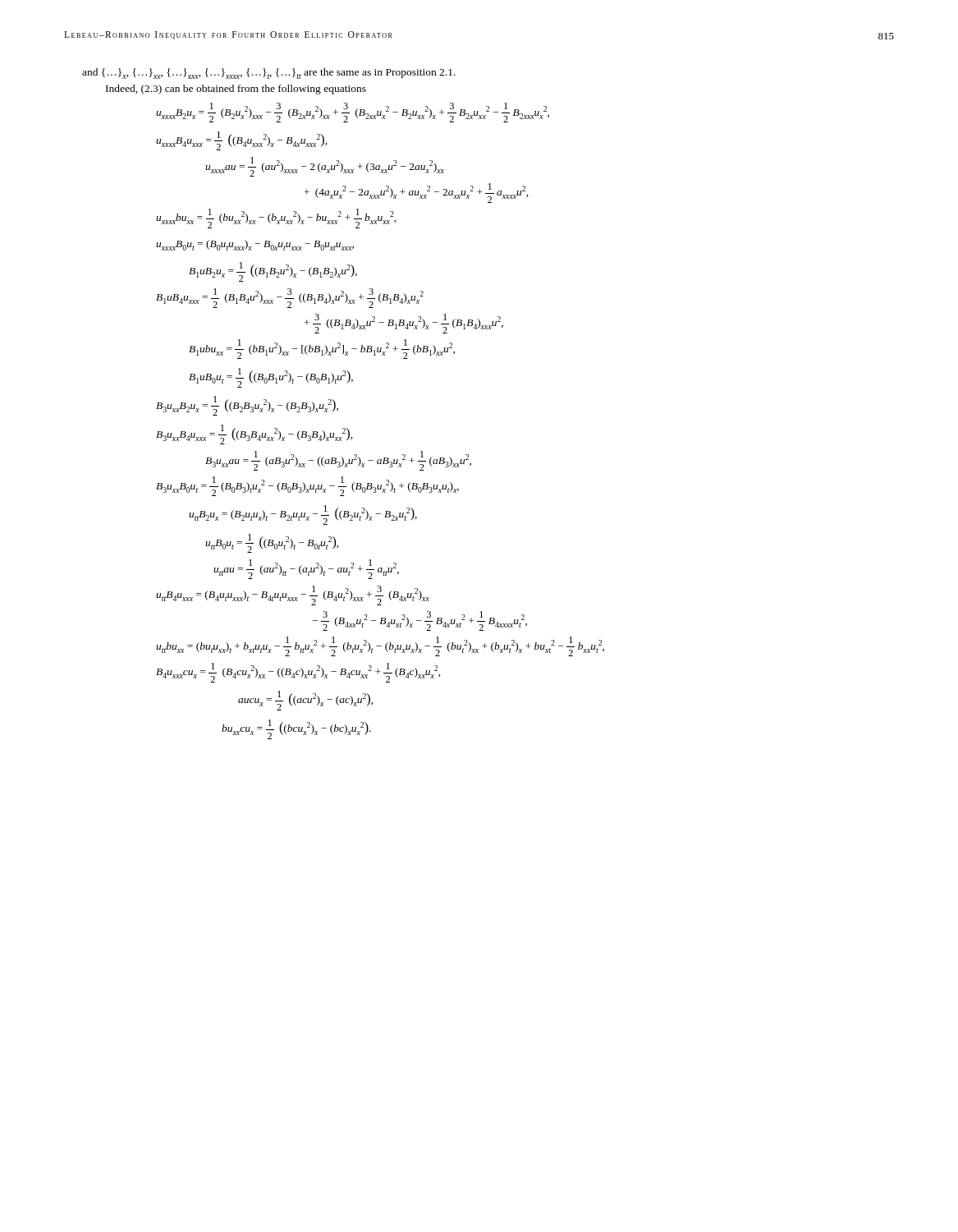Click on the region starting "uxxxxB2ux = 12 (B2ux2)xxx − 32 (B2xux2)xx +"

353,113
